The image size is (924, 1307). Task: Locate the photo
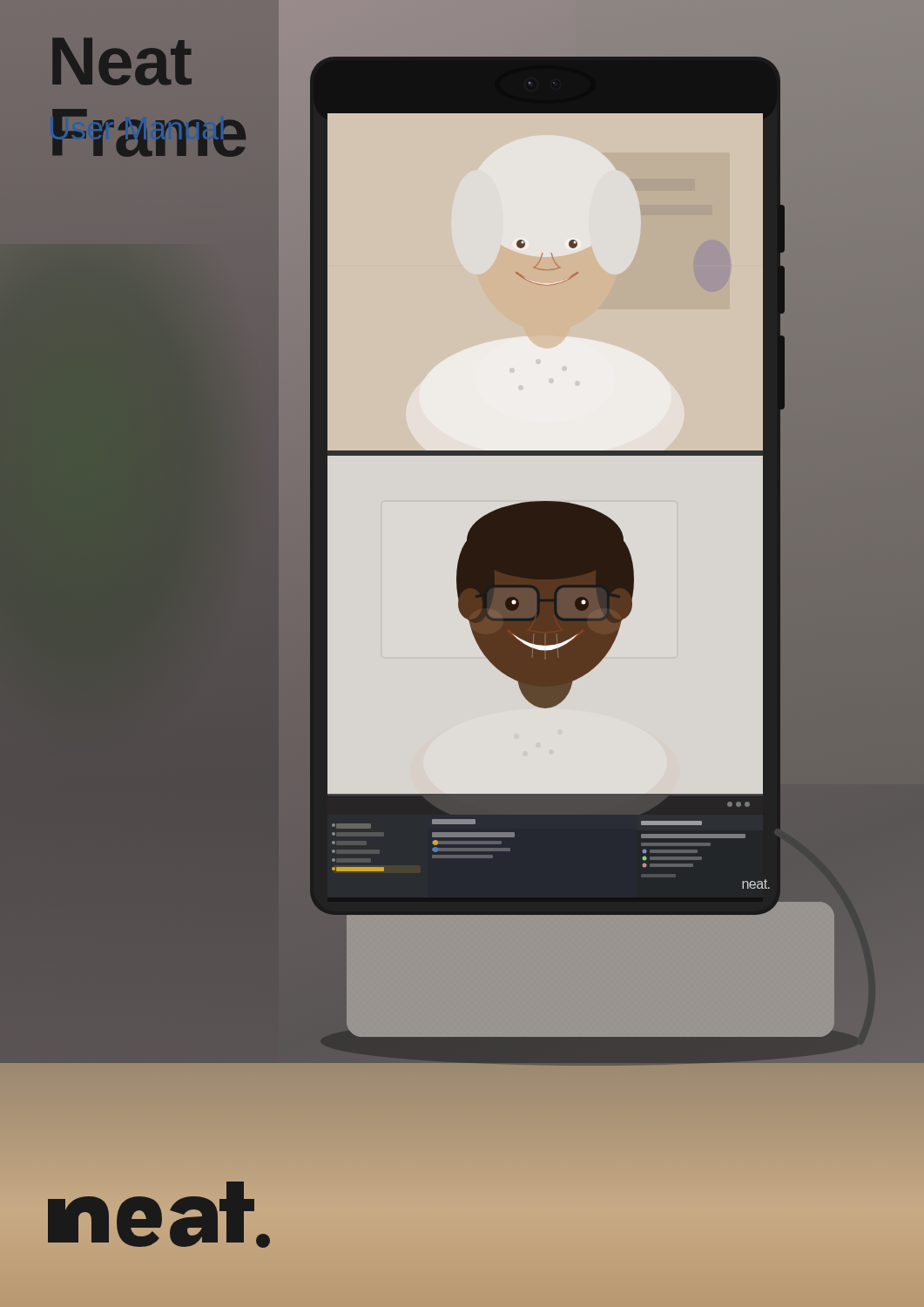[551, 562]
